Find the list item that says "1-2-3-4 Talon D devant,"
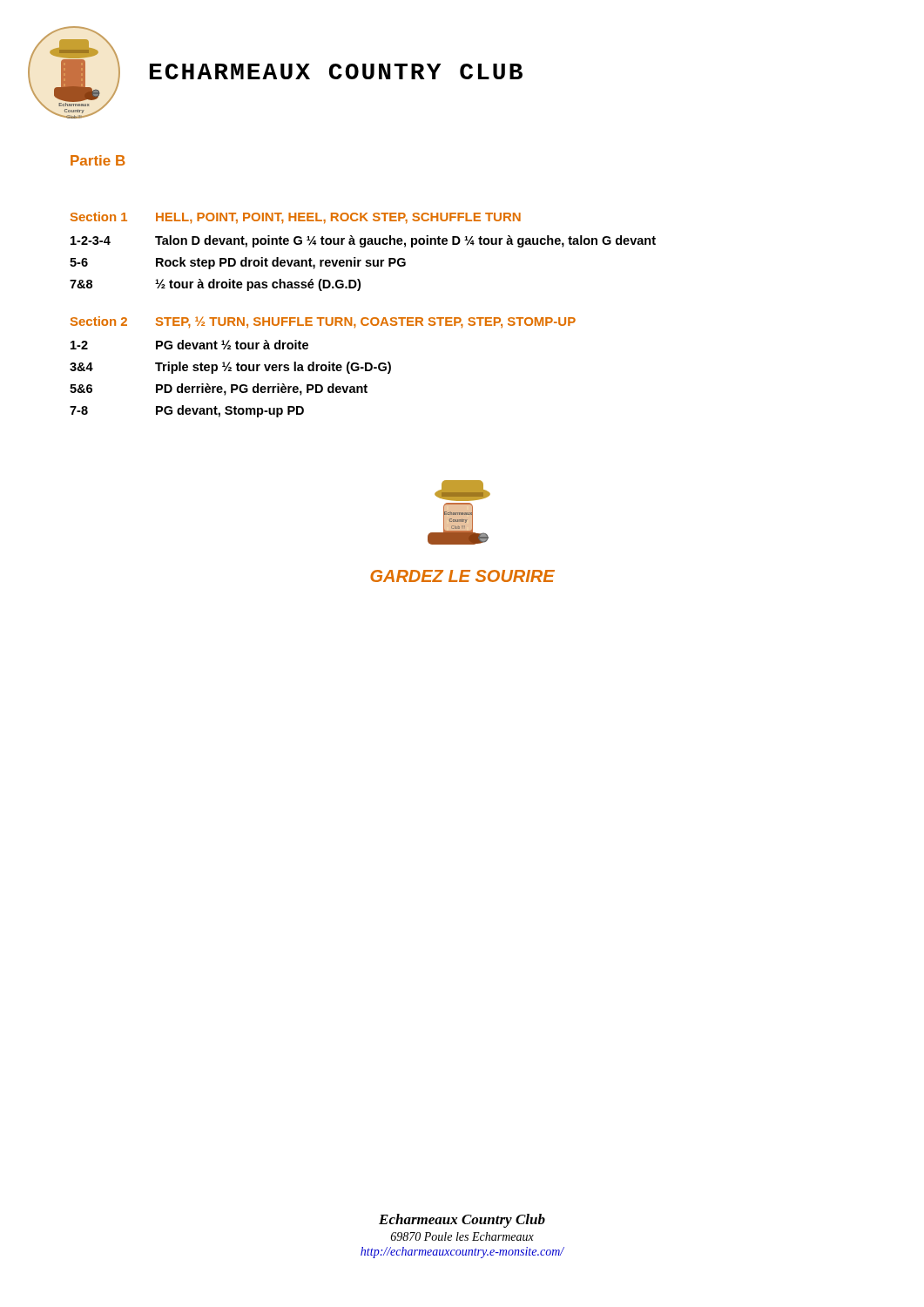The width and height of the screenshot is (924, 1307). [462, 240]
